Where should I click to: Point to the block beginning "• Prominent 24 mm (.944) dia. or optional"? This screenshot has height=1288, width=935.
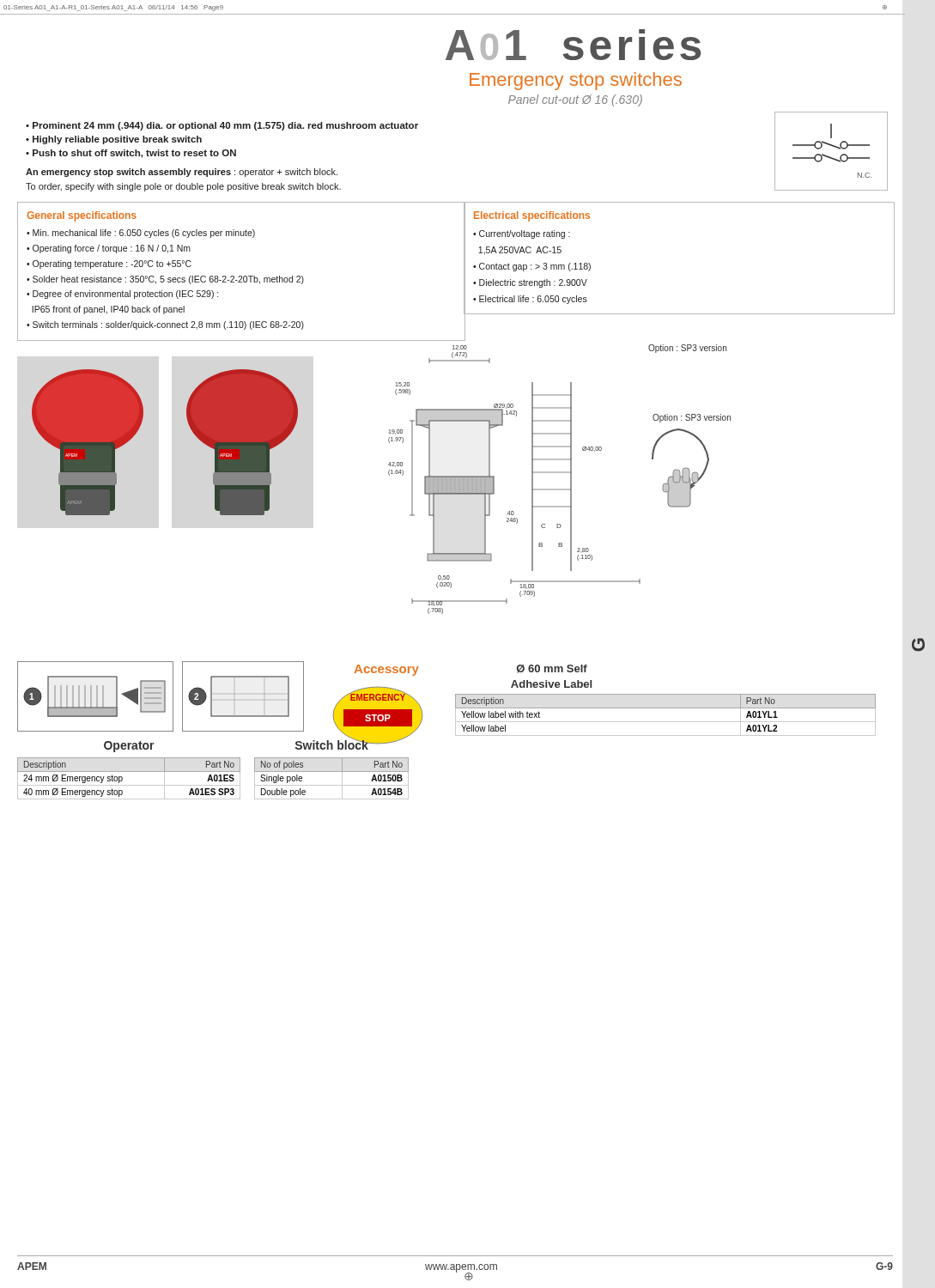(222, 125)
